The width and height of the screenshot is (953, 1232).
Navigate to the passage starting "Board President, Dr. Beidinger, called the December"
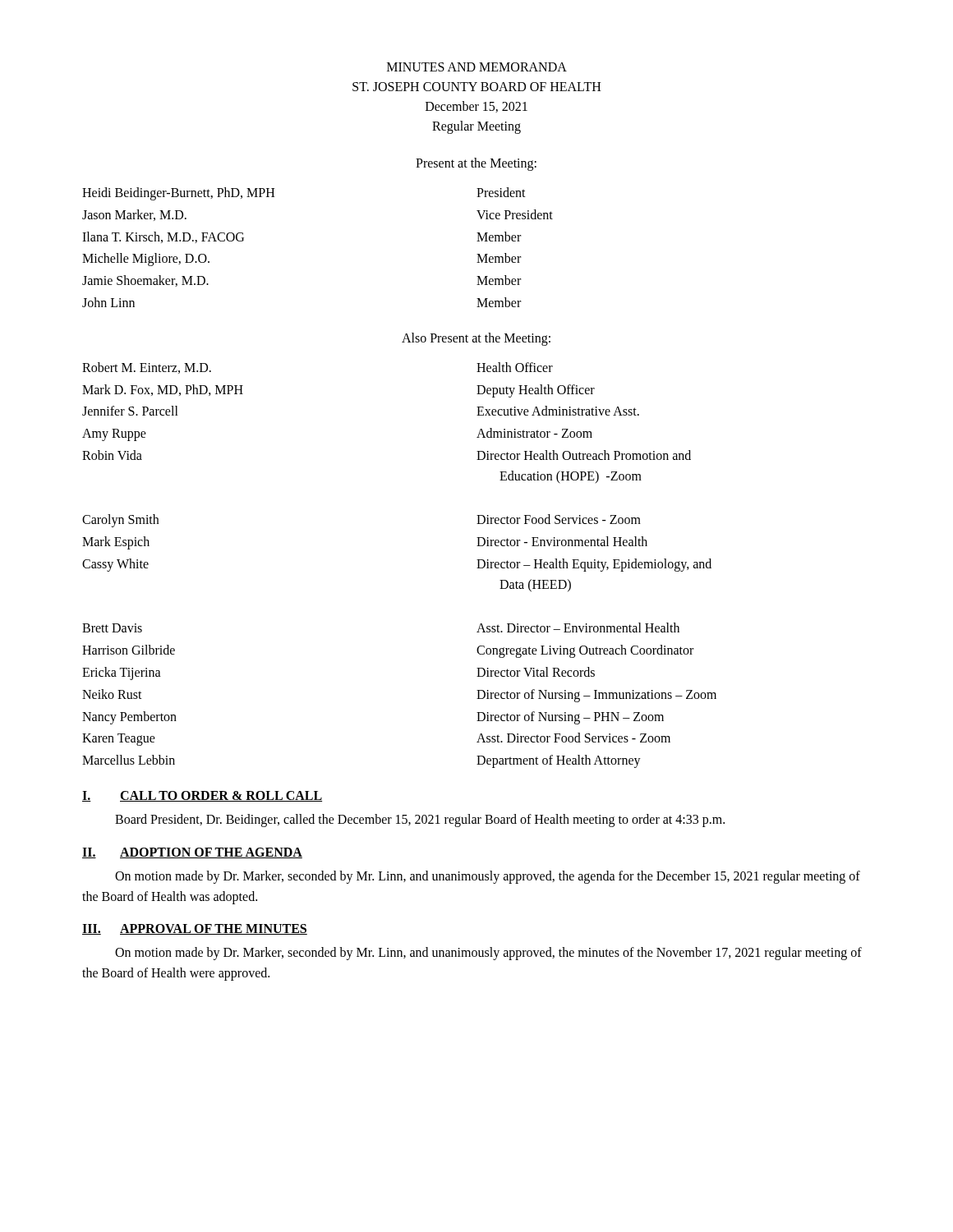click(x=420, y=819)
